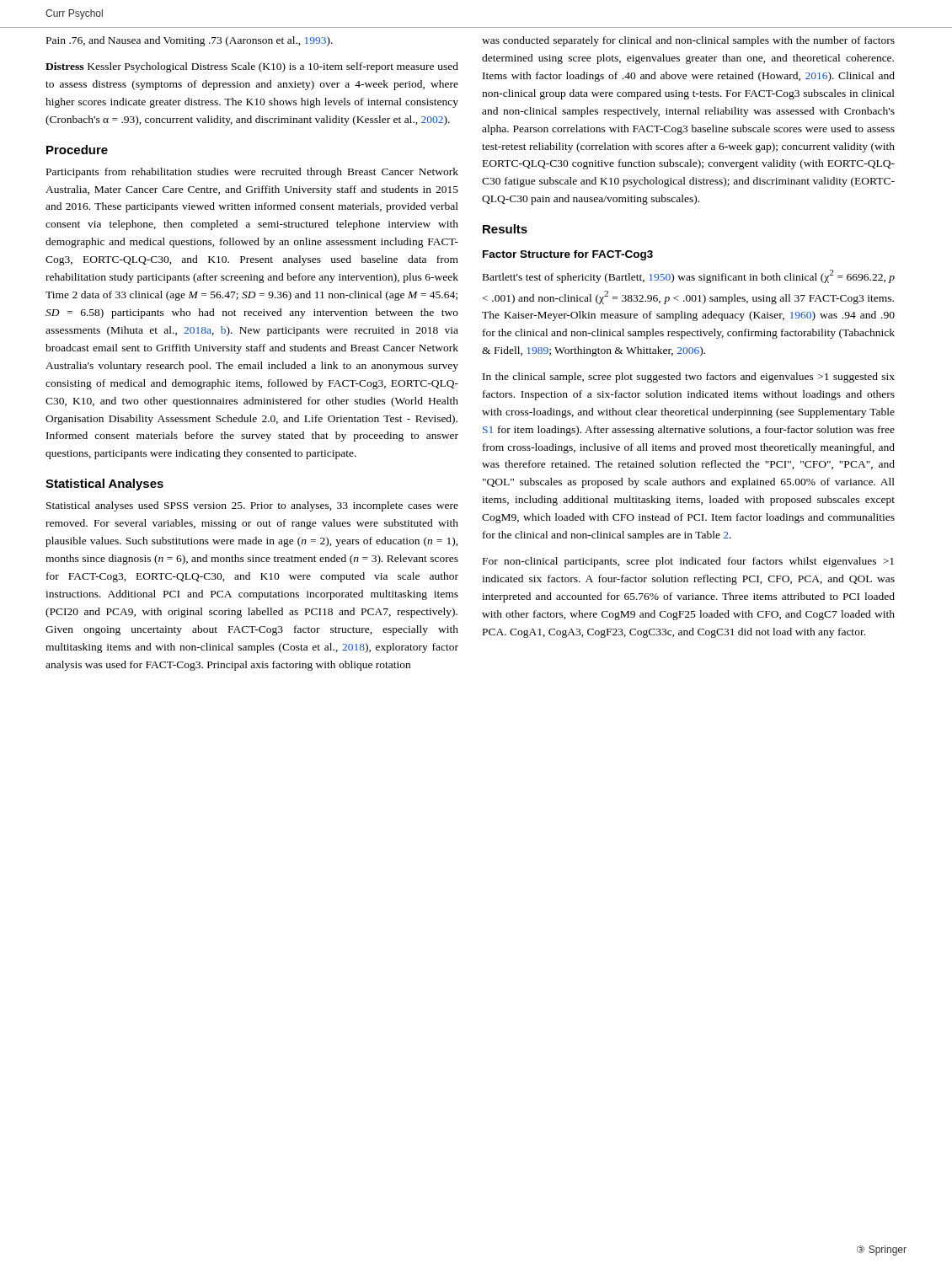Select the text block that reads "Pain .76, and Nausea and Vomiting .73"
Viewport: 952px width, 1264px height.
(x=252, y=41)
